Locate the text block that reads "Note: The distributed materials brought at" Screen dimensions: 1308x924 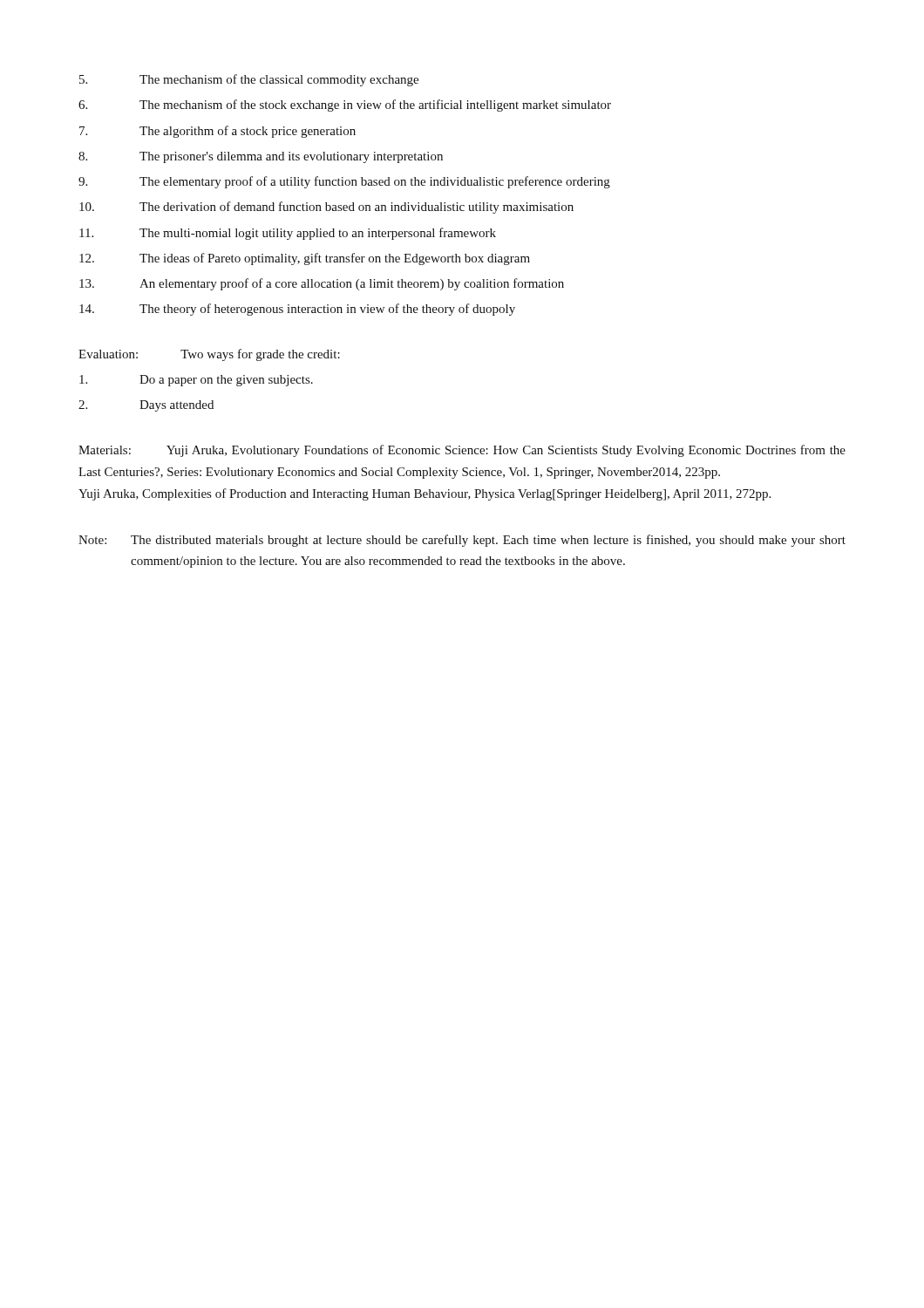(x=462, y=550)
